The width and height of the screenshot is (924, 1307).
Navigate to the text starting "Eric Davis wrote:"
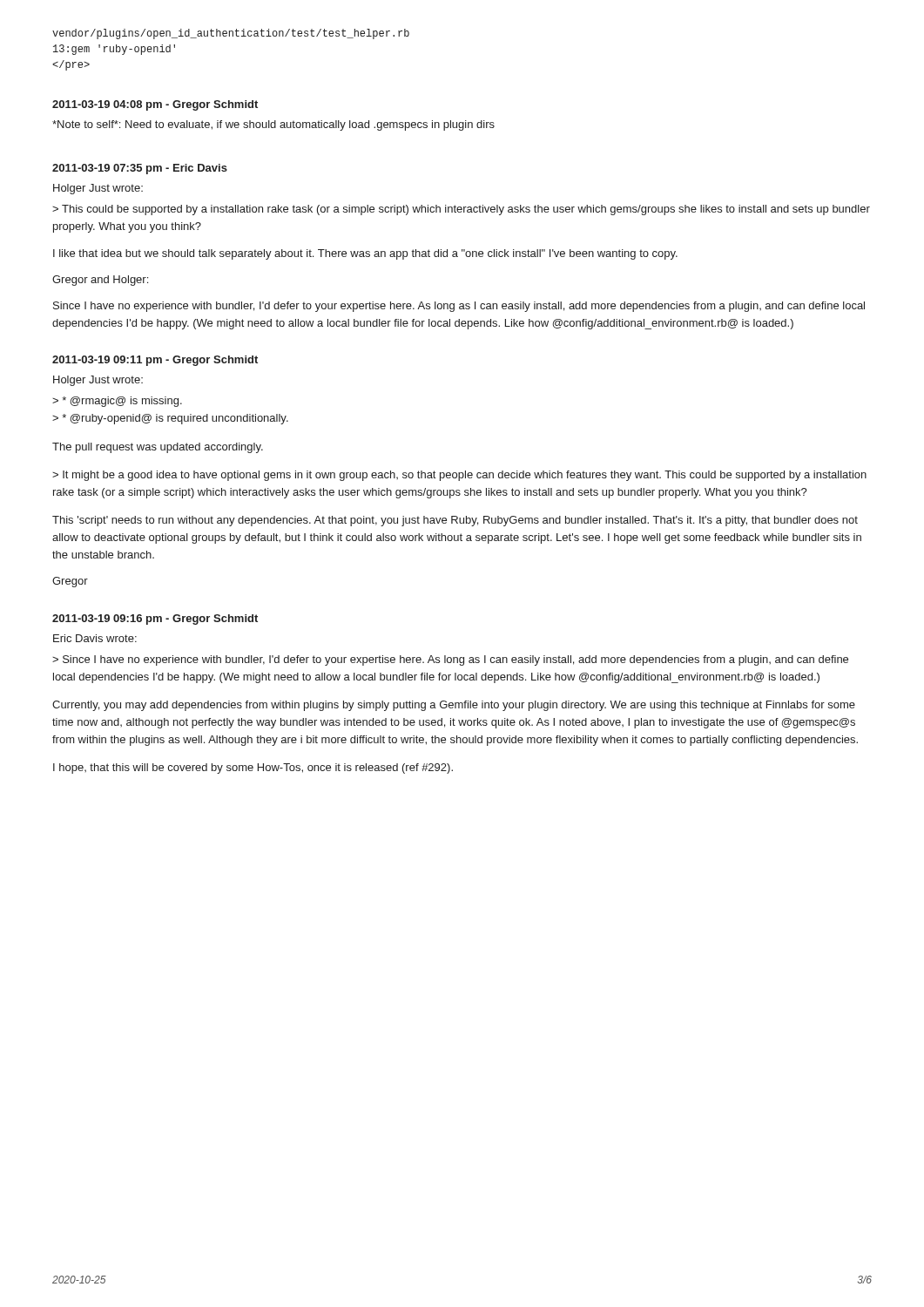click(x=95, y=638)
